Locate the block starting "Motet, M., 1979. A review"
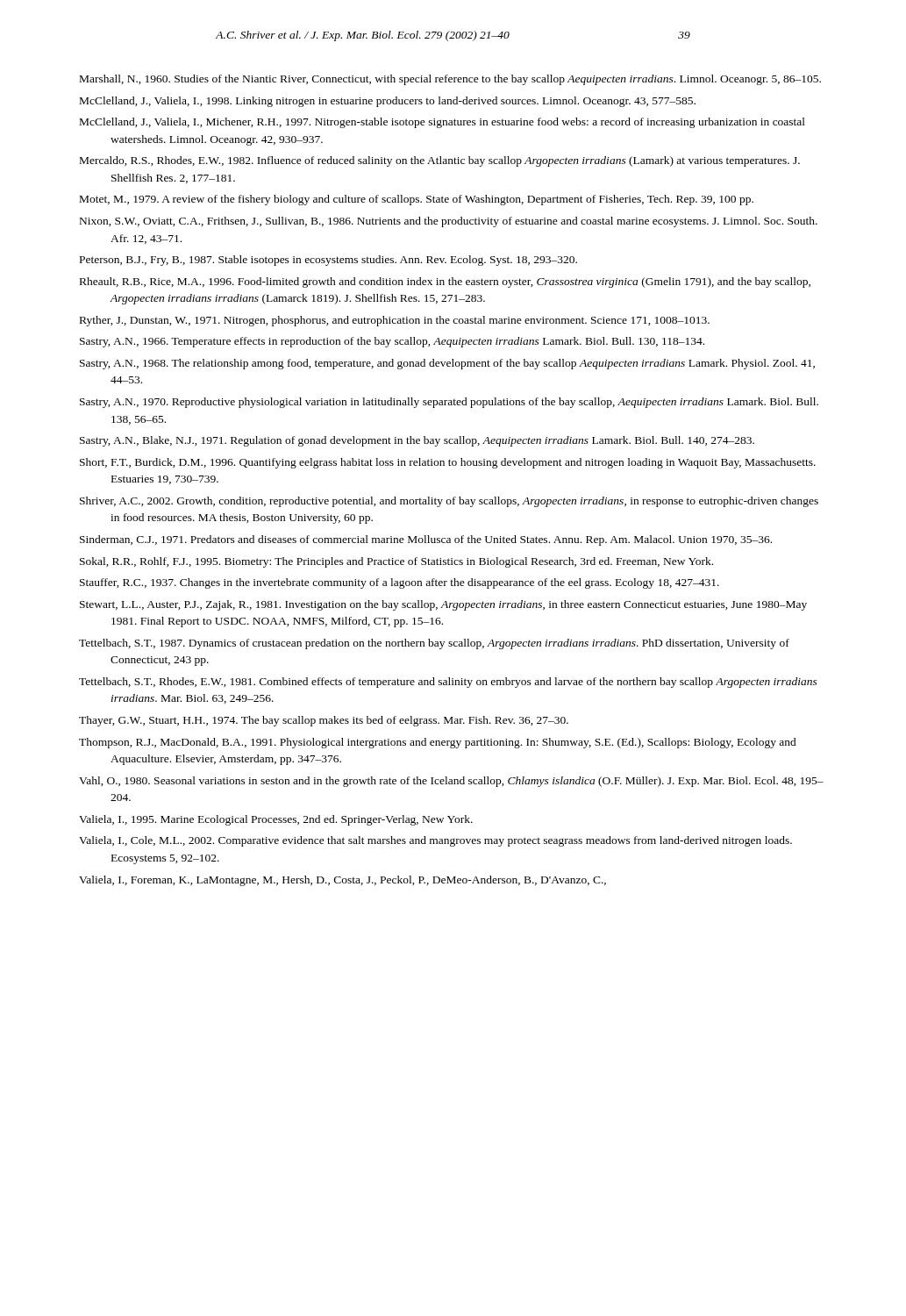The image size is (906, 1316). tap(417, 199)
